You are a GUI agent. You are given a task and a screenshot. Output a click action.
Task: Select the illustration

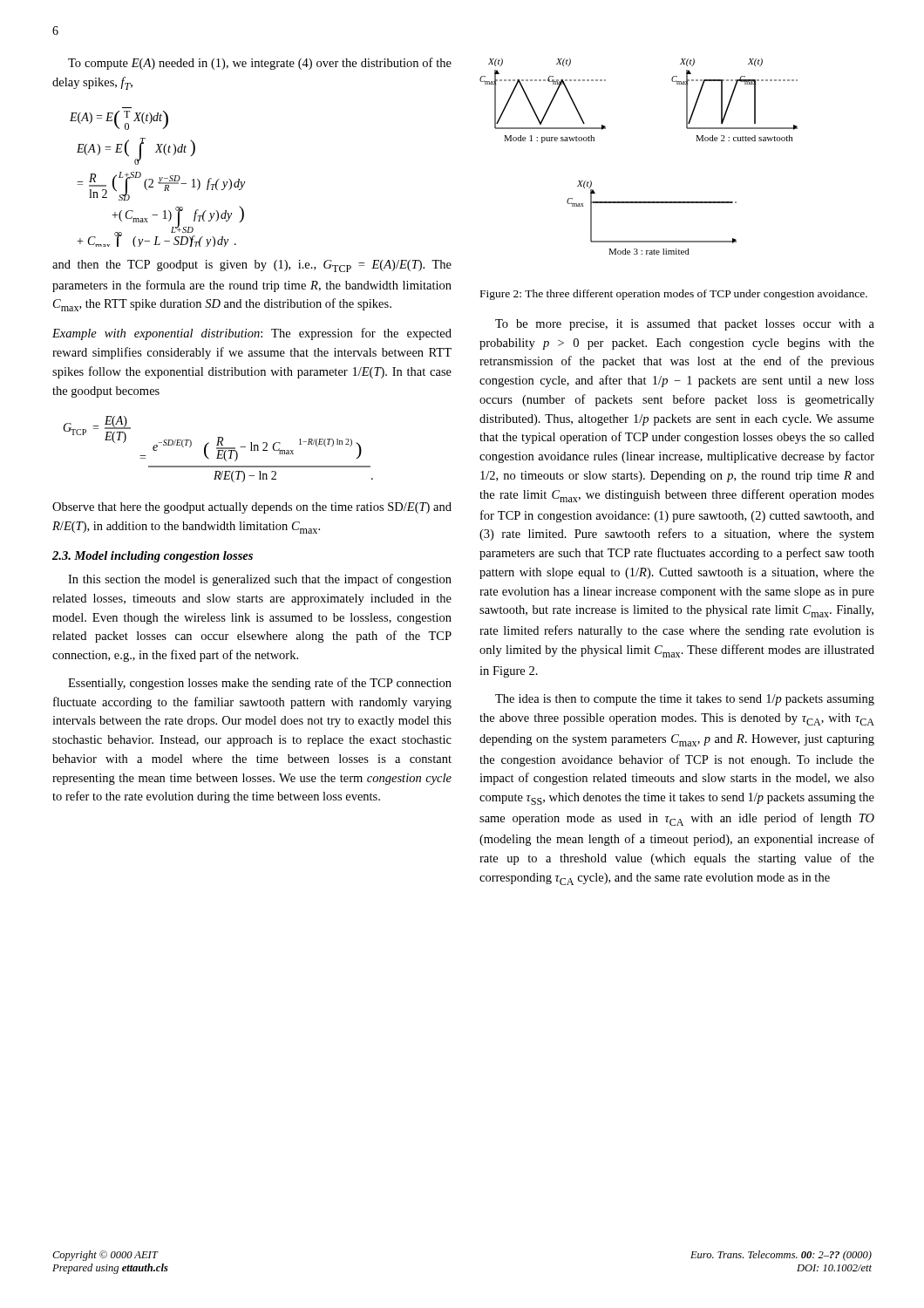pyautogui.click(x=677, y=167)
